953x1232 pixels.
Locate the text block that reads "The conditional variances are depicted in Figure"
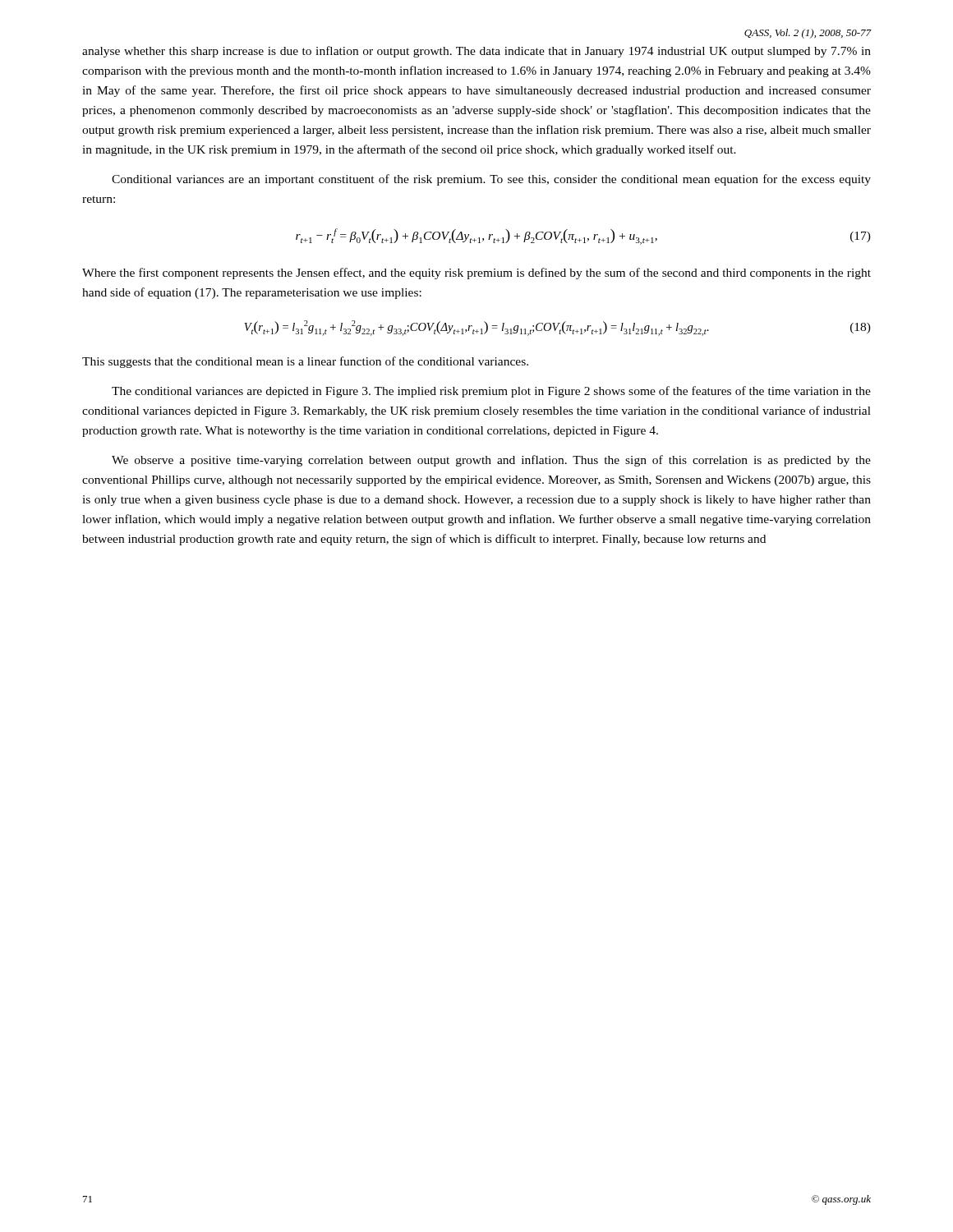coord(476,410)
